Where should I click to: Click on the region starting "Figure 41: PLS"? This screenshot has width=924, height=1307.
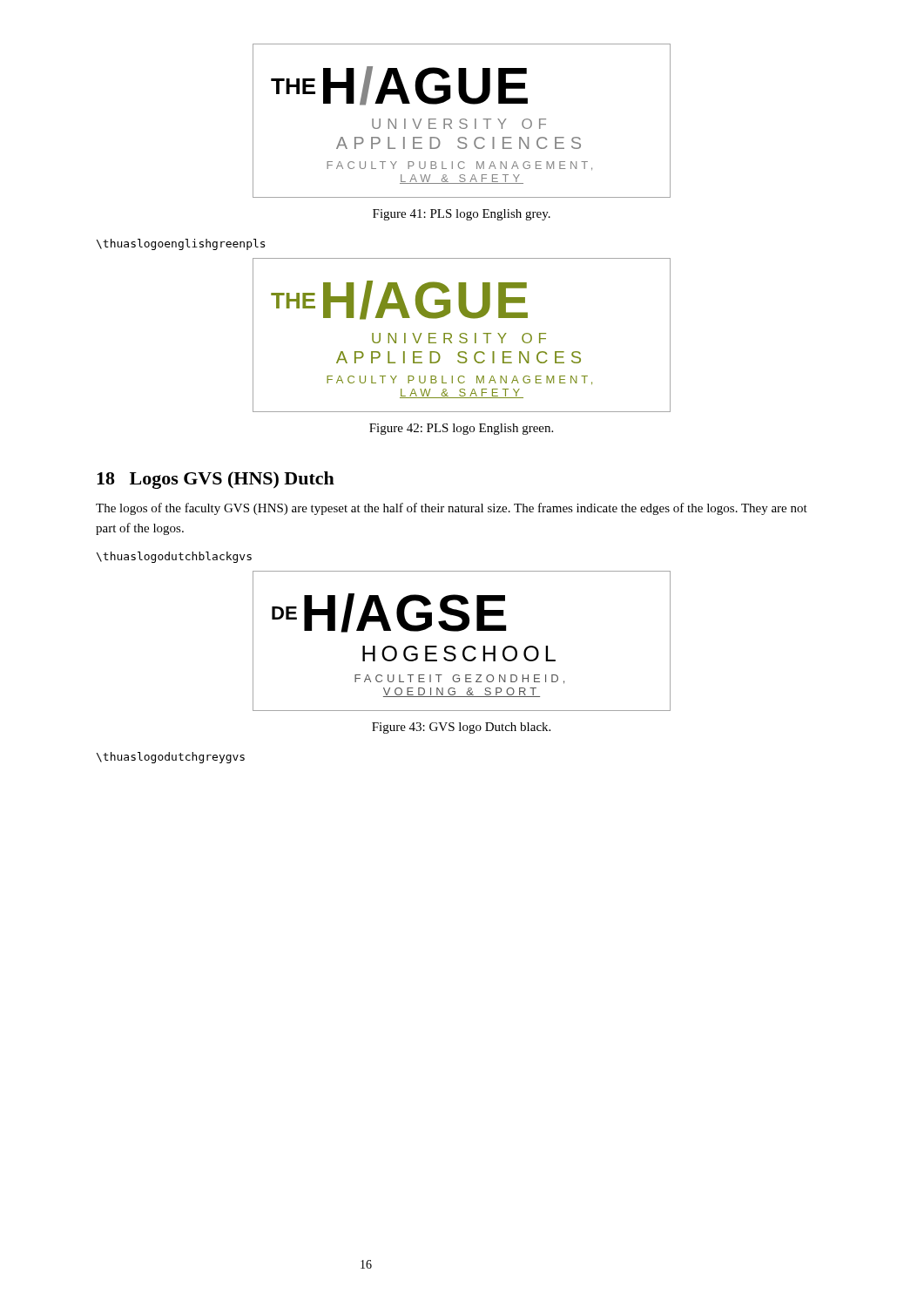[x=462, y=213]
